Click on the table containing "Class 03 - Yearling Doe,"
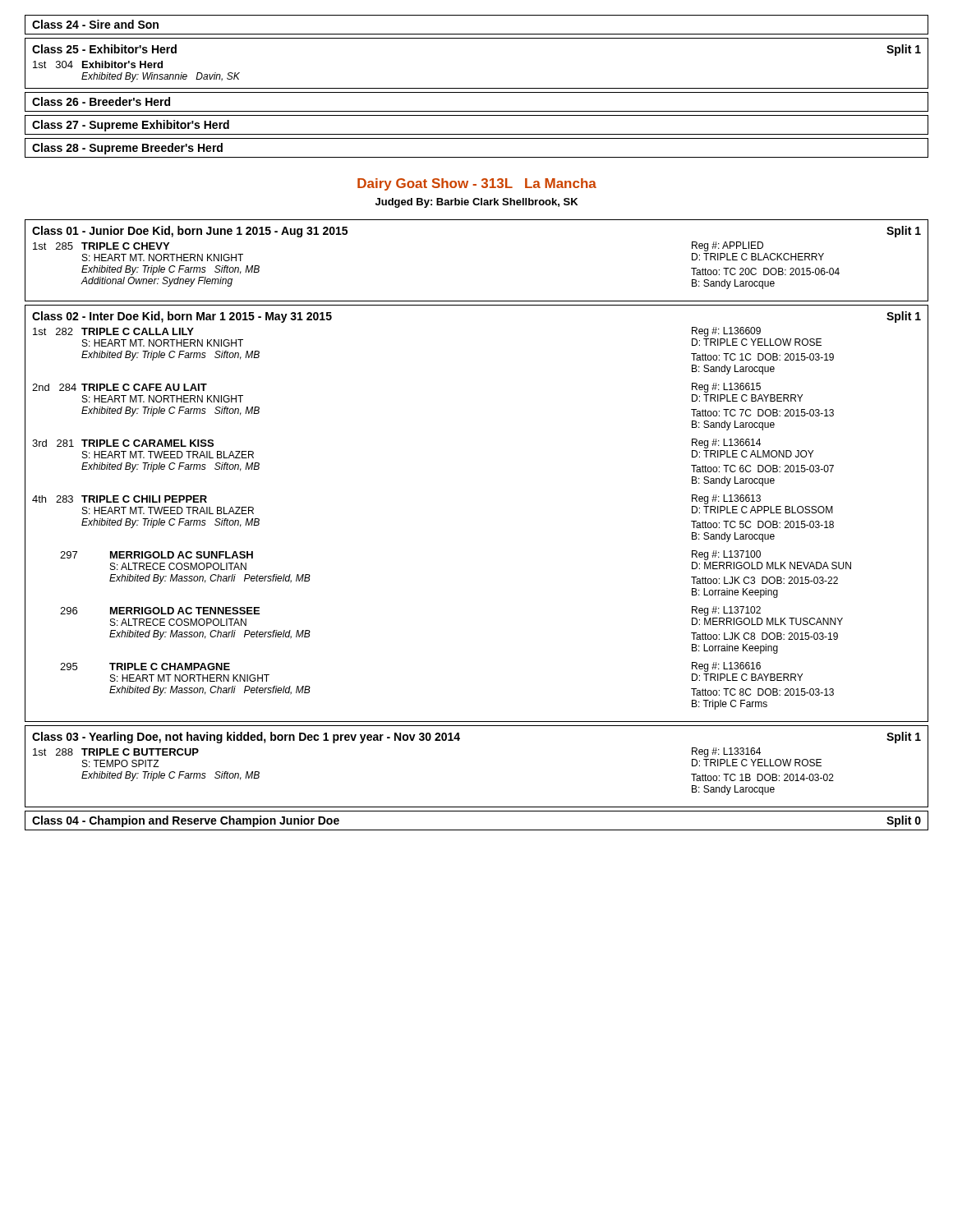This screenshot has width=953, height=1232. [x=476, y=766]
